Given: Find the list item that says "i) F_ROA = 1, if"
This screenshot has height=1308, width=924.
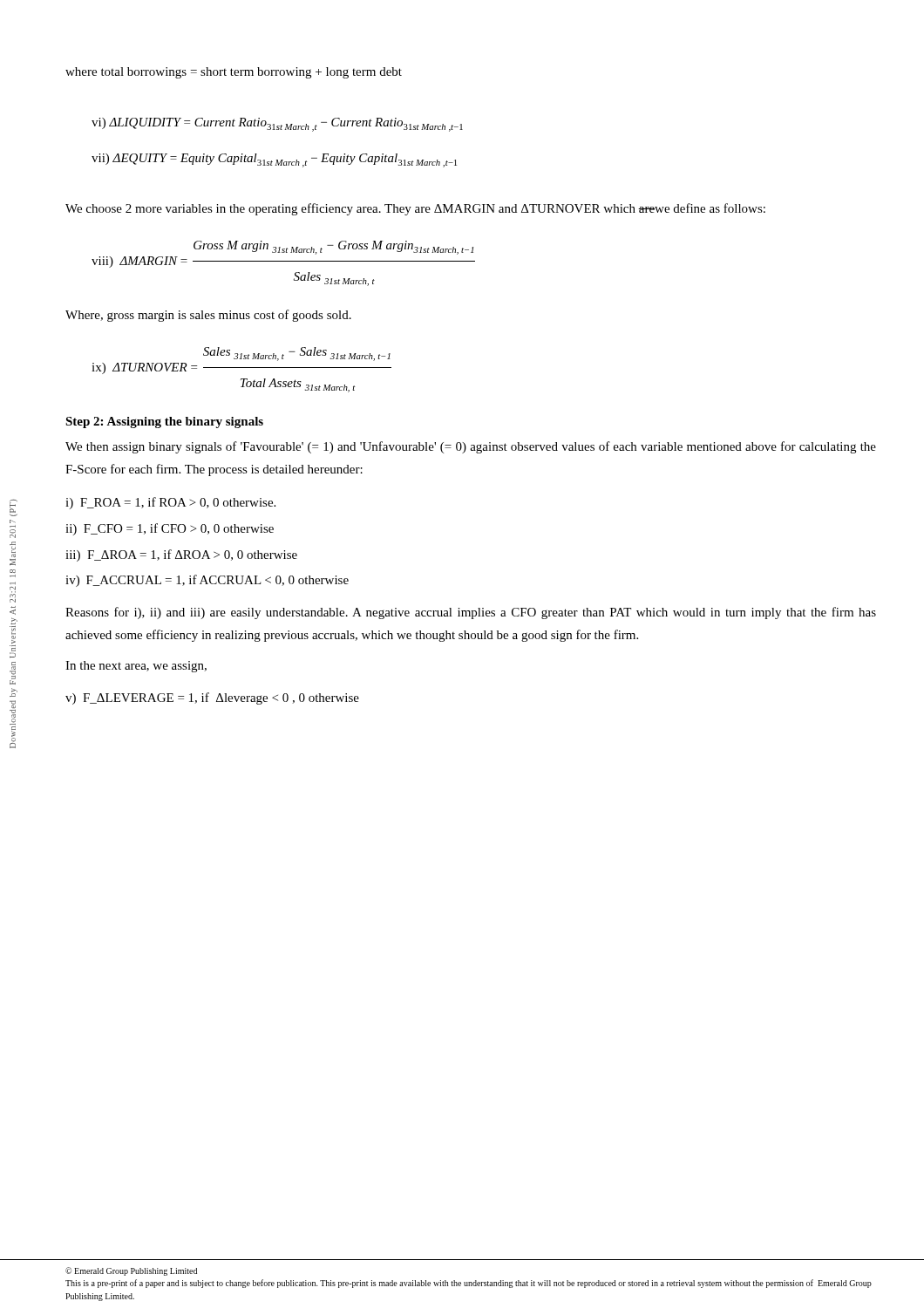Looking at the screenshot, I should coord(171,502).
